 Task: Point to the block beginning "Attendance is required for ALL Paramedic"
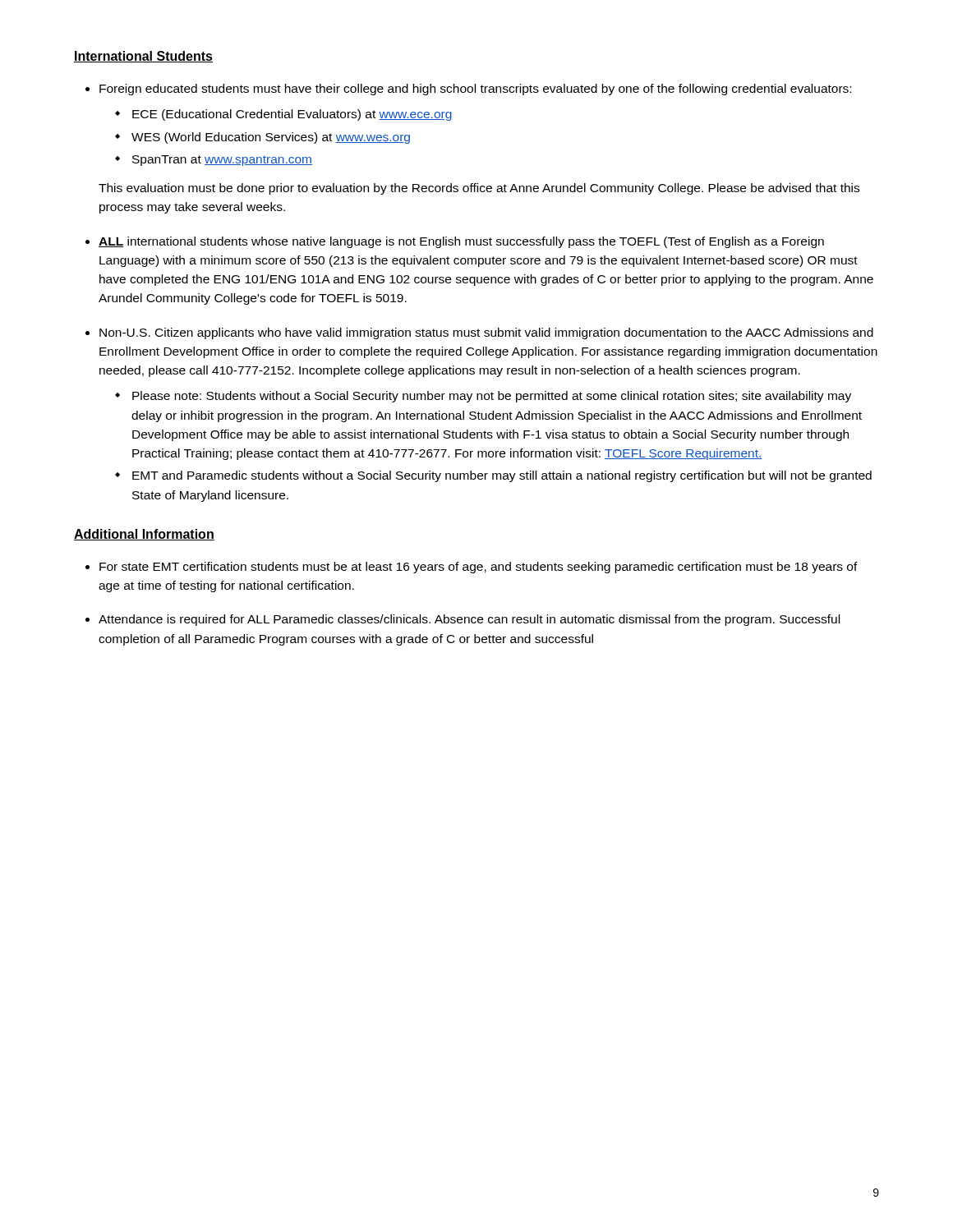470,629
